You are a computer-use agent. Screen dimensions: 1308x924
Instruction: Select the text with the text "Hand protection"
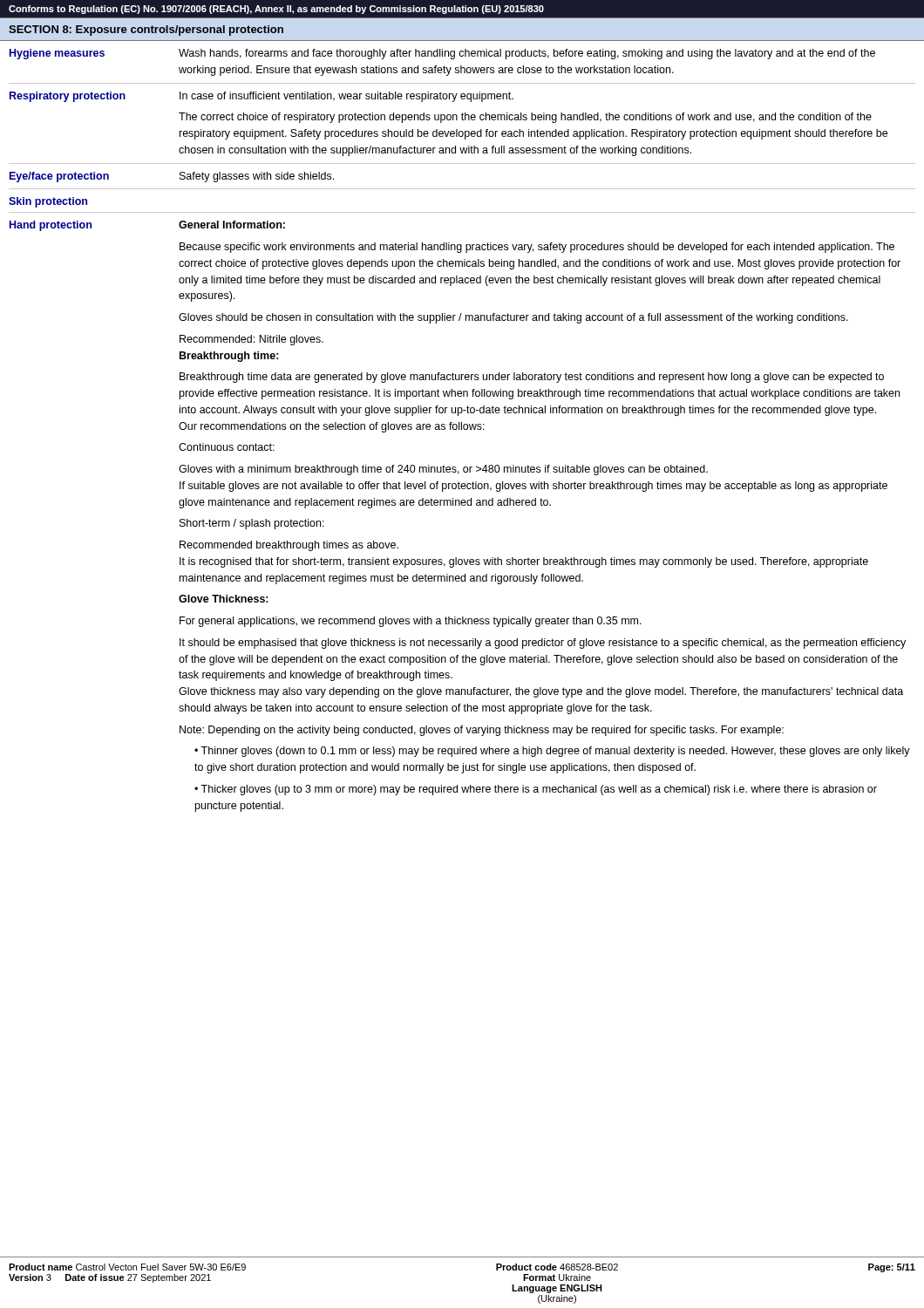pos(50,225)
